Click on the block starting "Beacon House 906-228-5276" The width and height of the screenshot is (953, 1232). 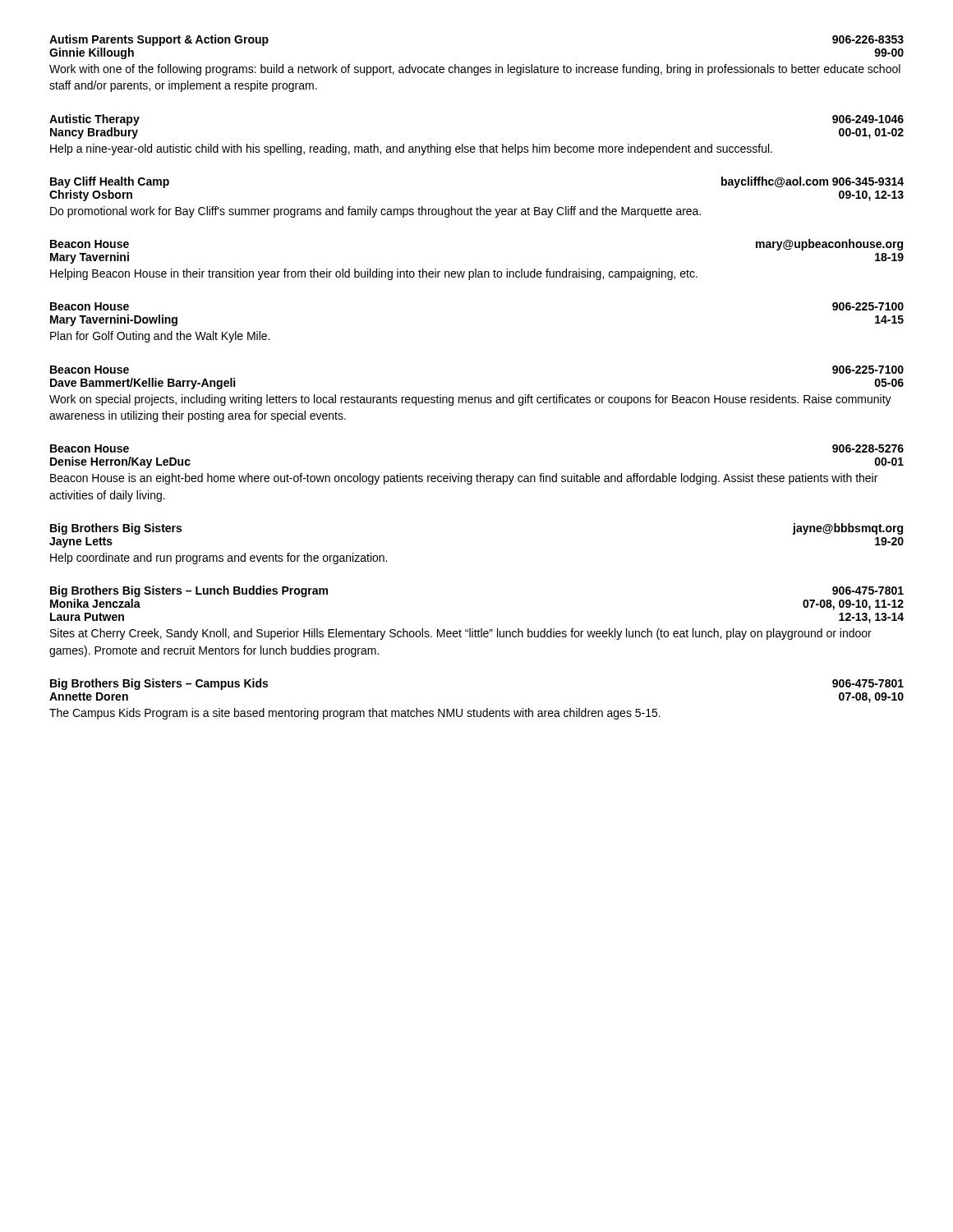88,448
